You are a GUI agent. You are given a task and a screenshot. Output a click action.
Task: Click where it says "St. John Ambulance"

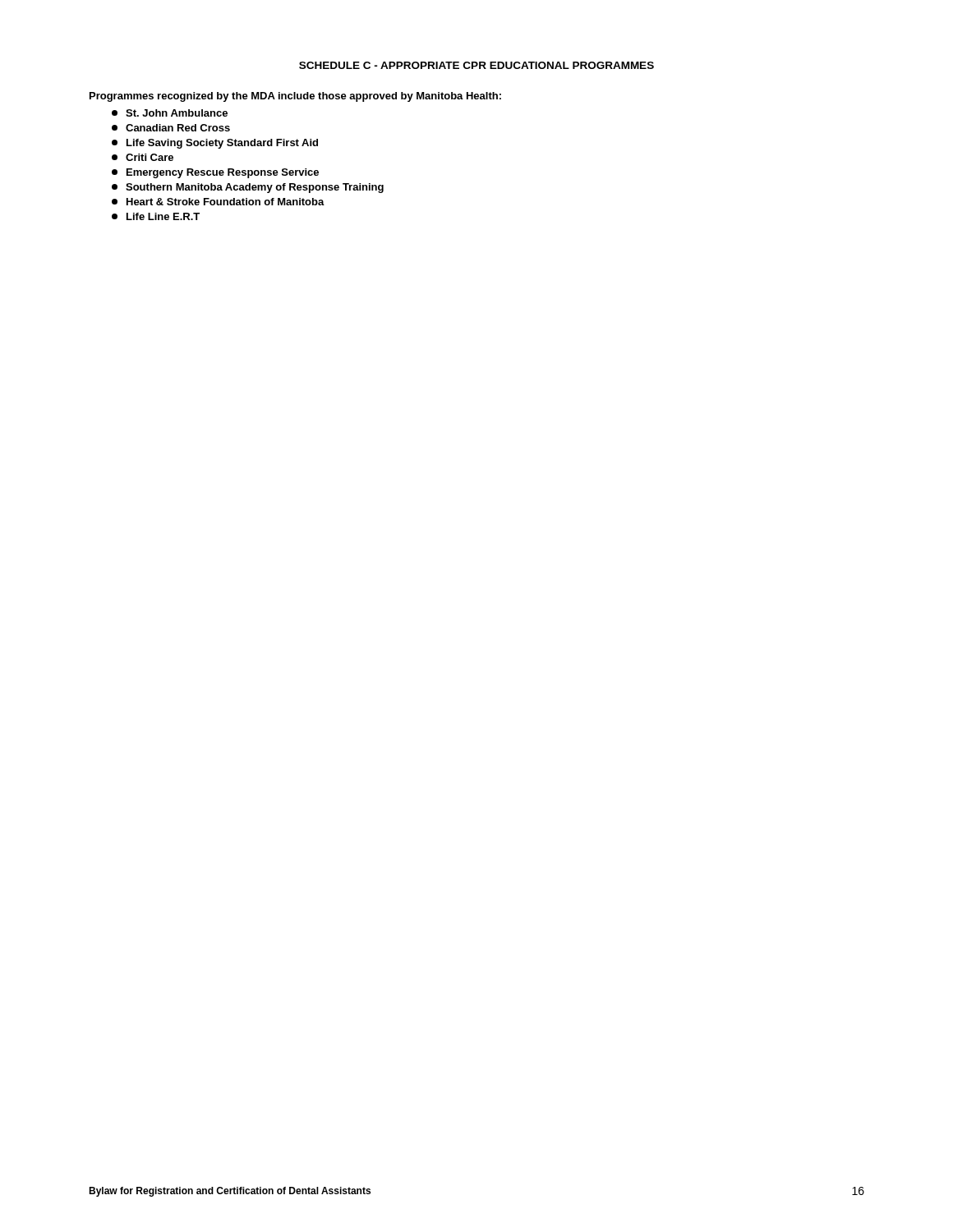click(170, 113)
